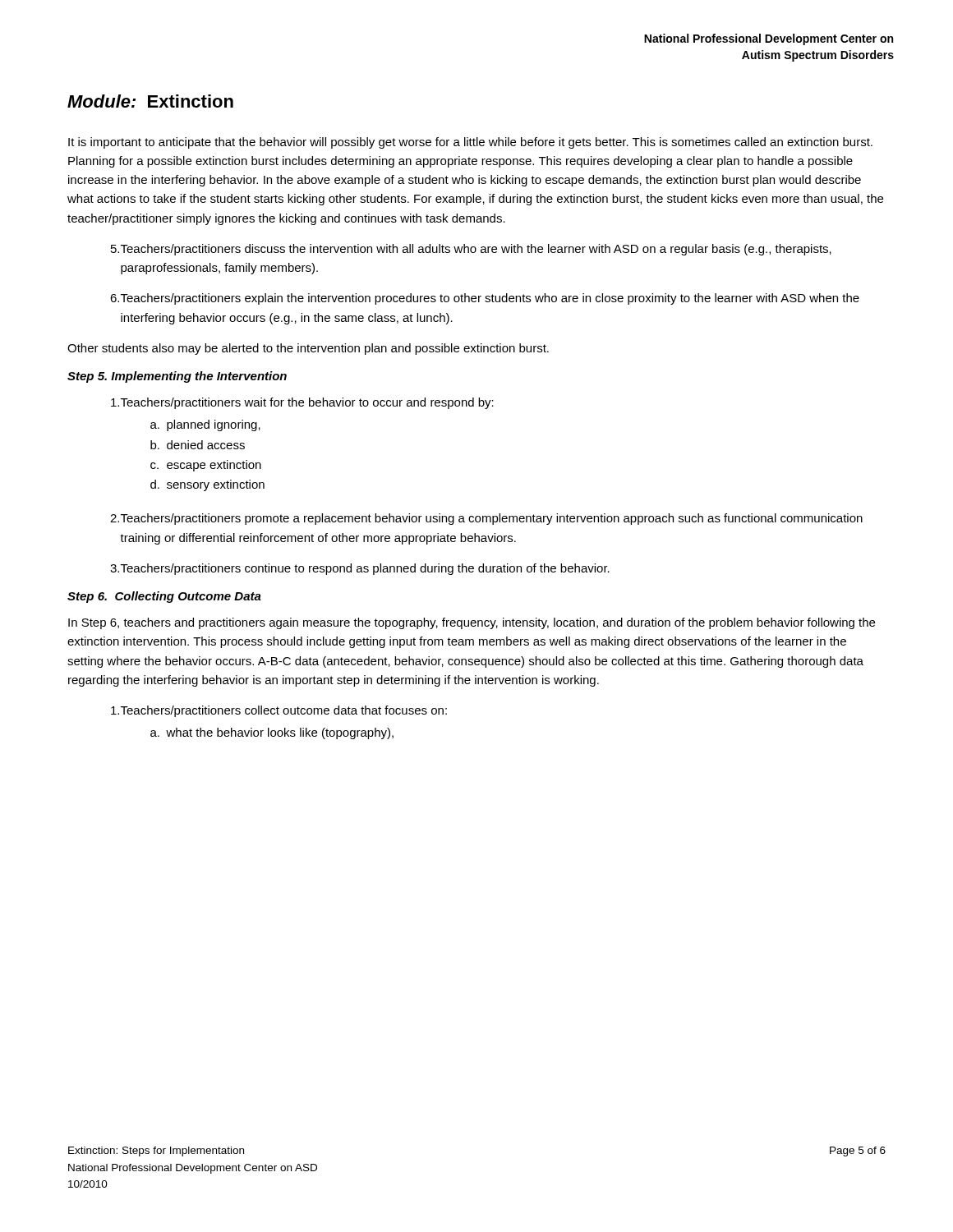Navigate to the region starting "Module: Extinction"
953x1232 pixels.
click(x=151, y=101)
